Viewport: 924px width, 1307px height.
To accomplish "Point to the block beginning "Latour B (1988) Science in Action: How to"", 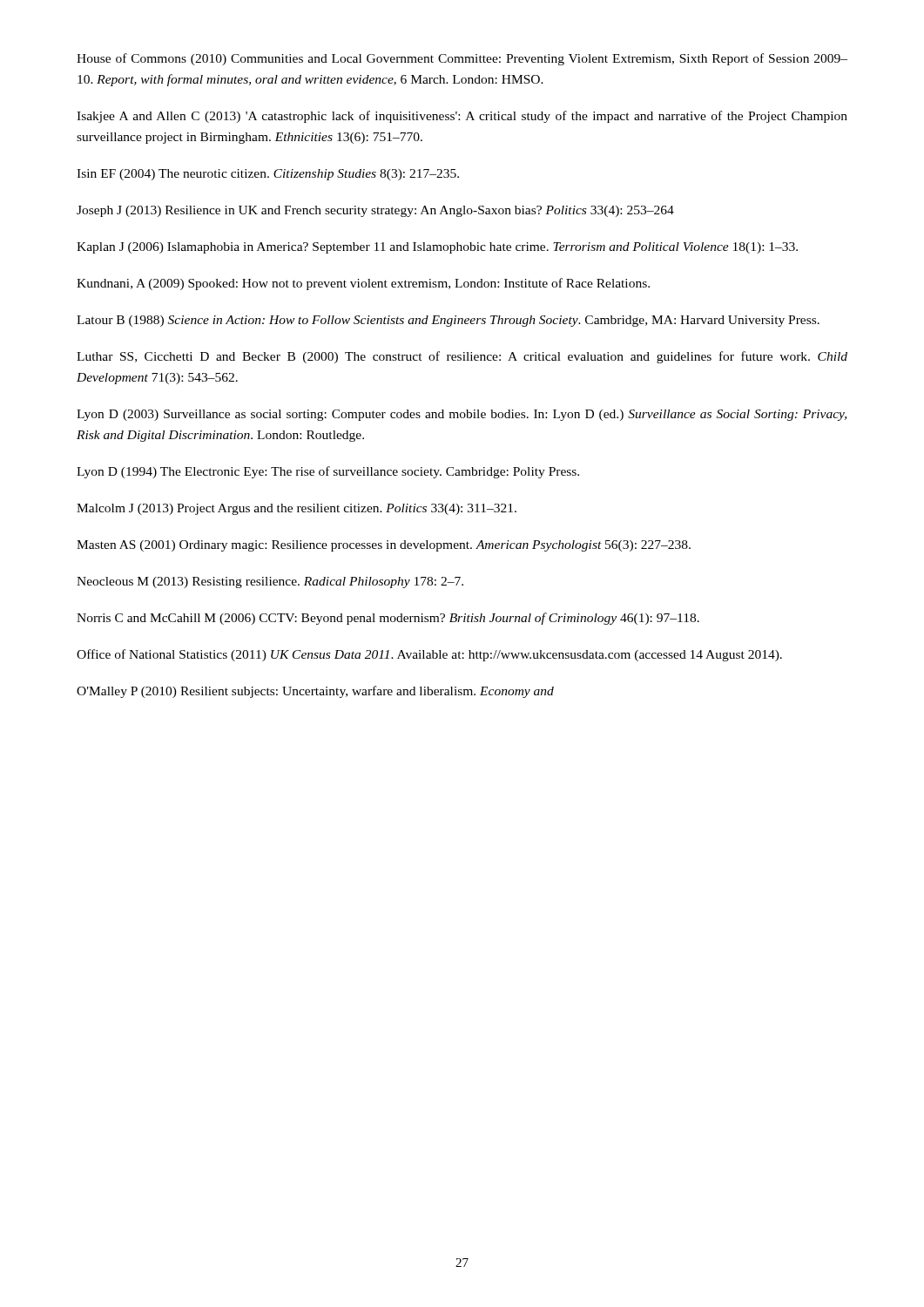I will [x=448, y=319].
